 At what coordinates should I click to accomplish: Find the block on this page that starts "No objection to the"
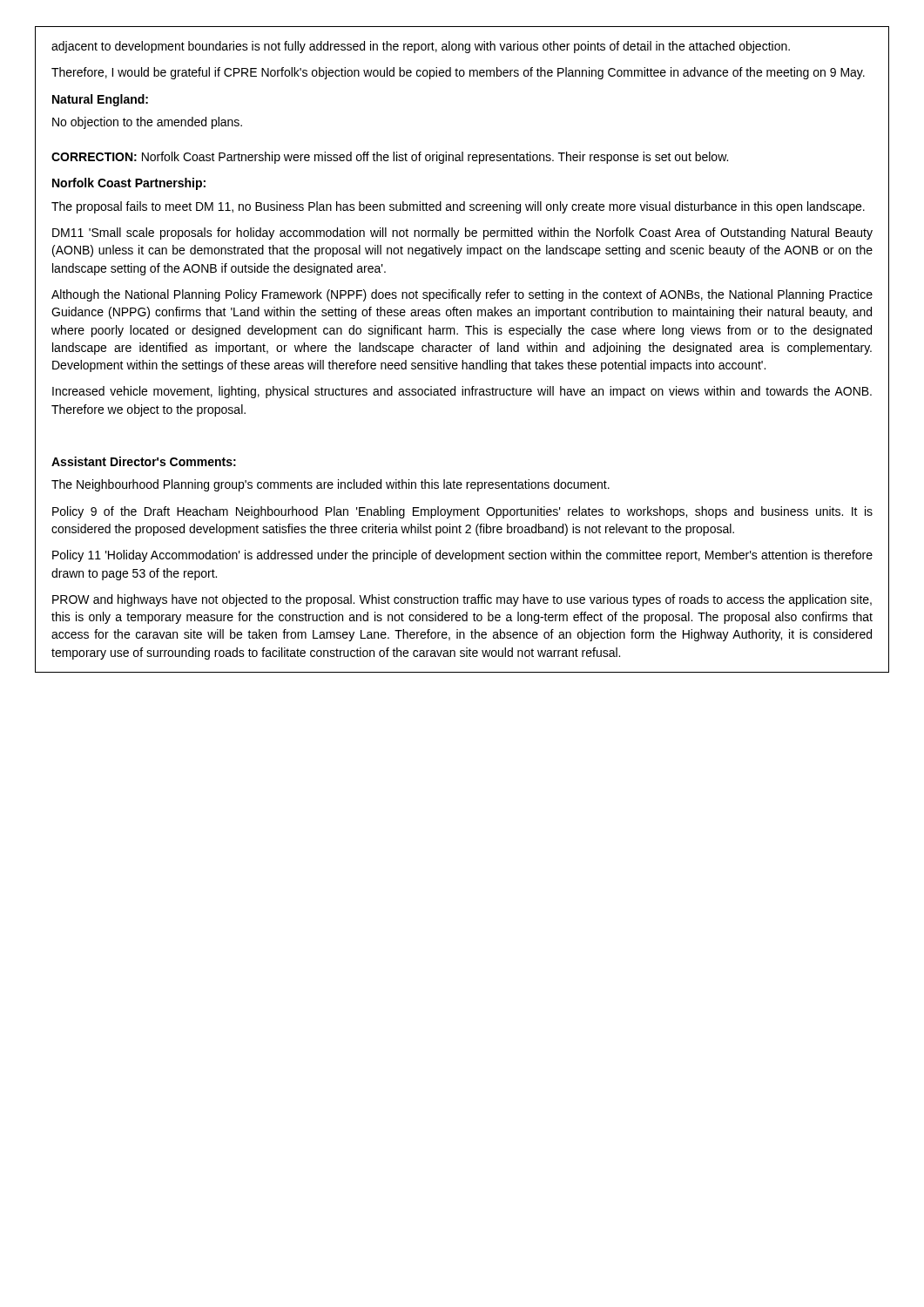(147, 122)
